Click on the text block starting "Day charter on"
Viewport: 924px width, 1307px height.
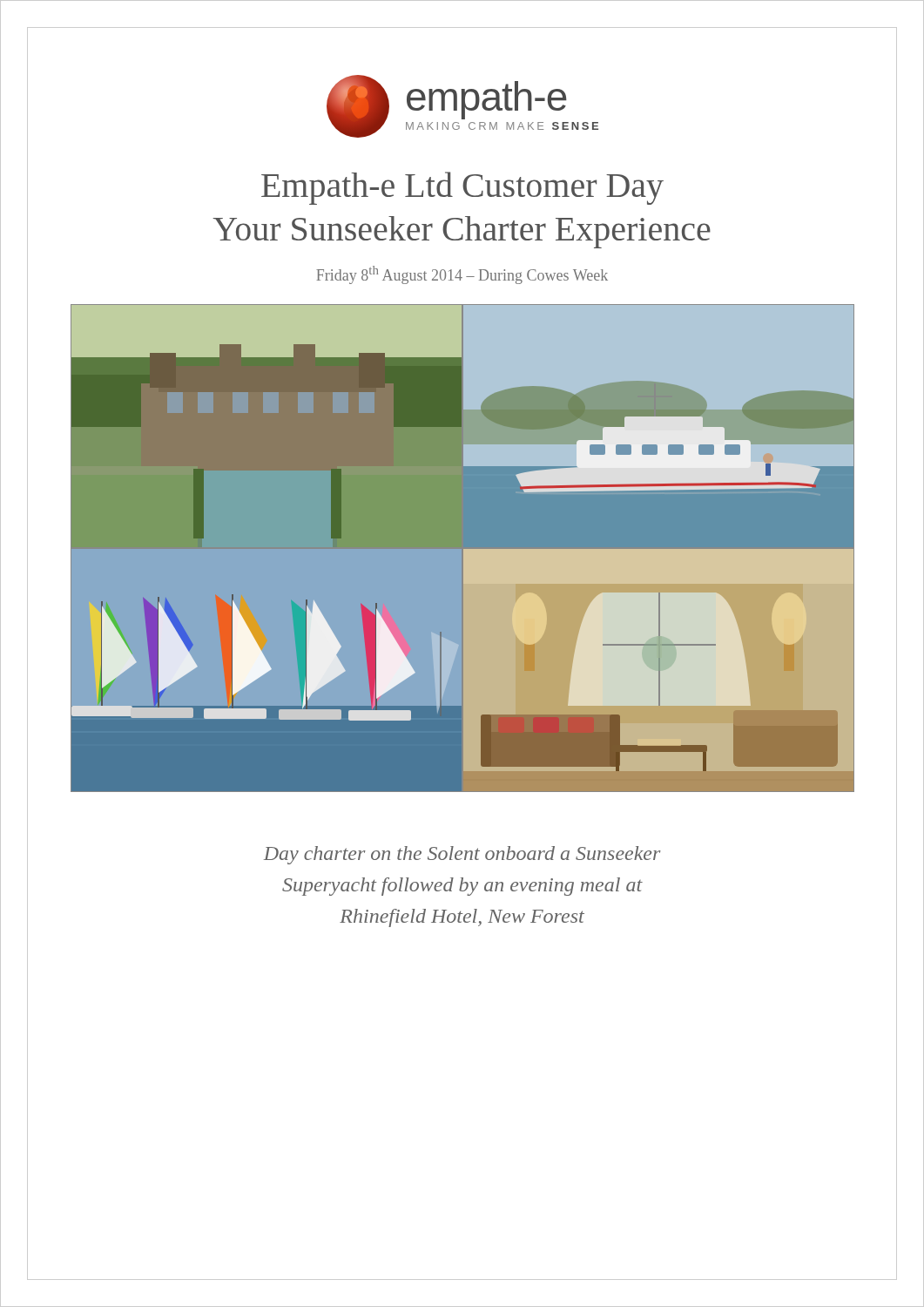click(462, 884)
